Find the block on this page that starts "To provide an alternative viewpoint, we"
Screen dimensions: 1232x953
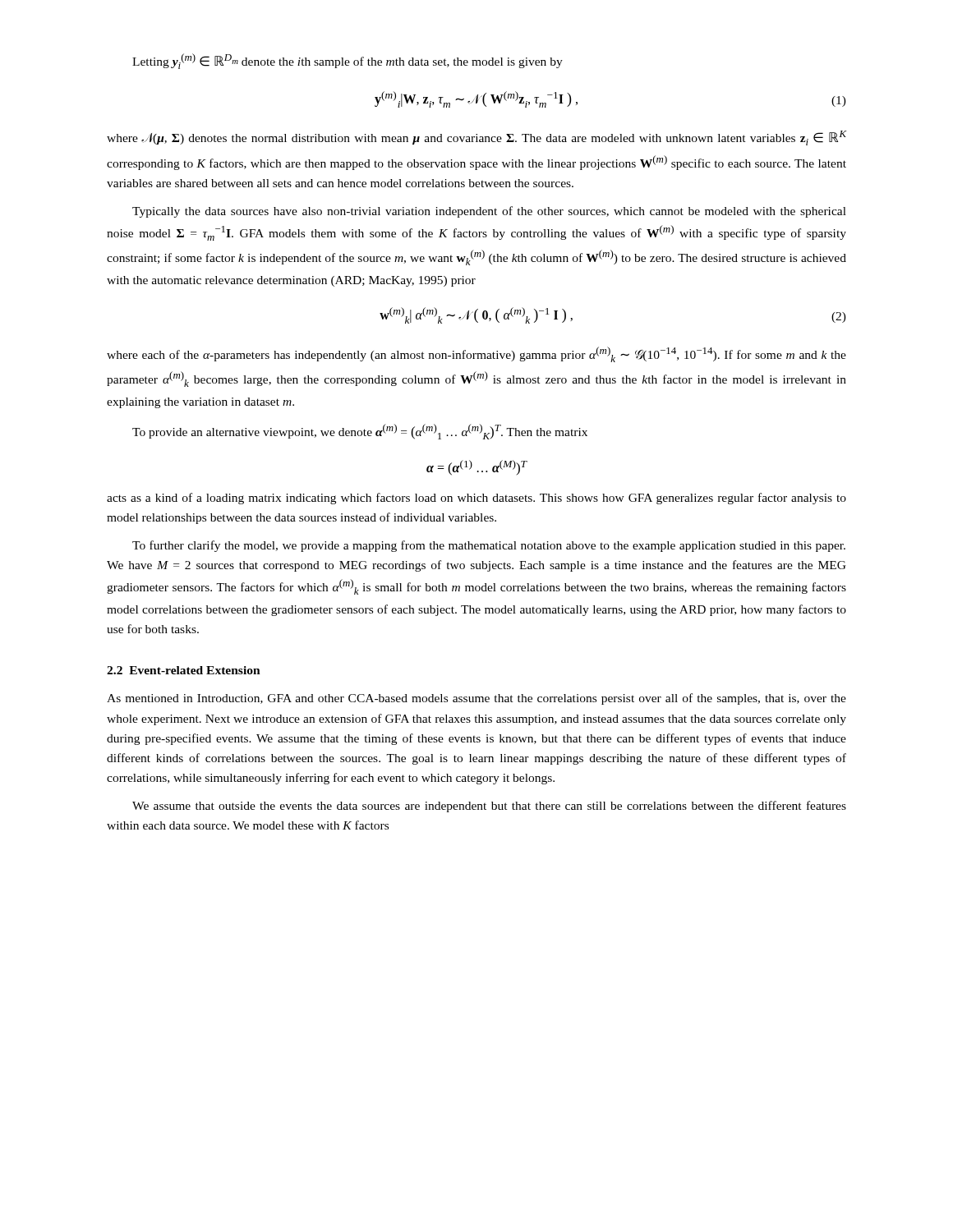(x=360, y=432)
